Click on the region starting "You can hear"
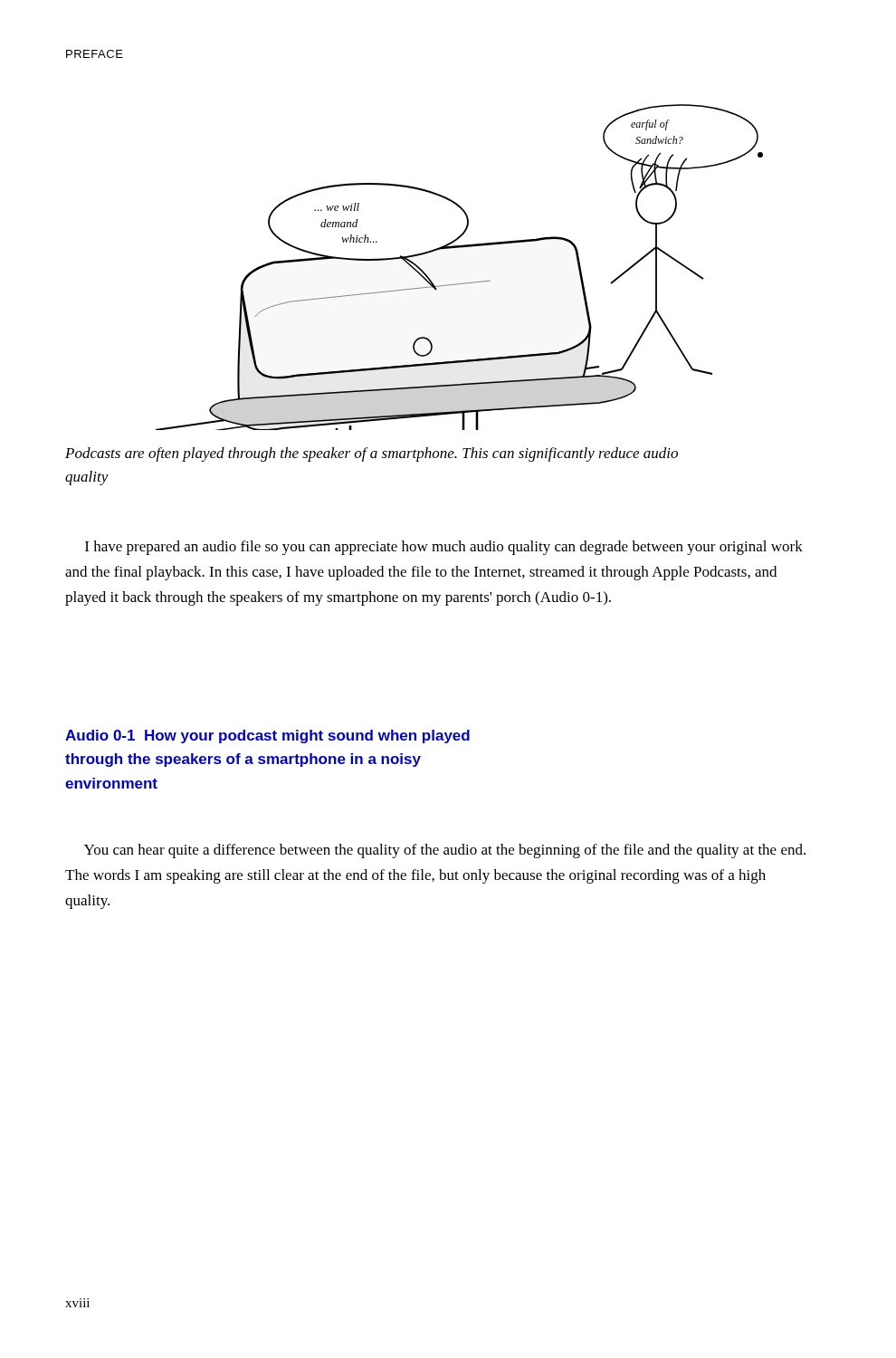 436,875
